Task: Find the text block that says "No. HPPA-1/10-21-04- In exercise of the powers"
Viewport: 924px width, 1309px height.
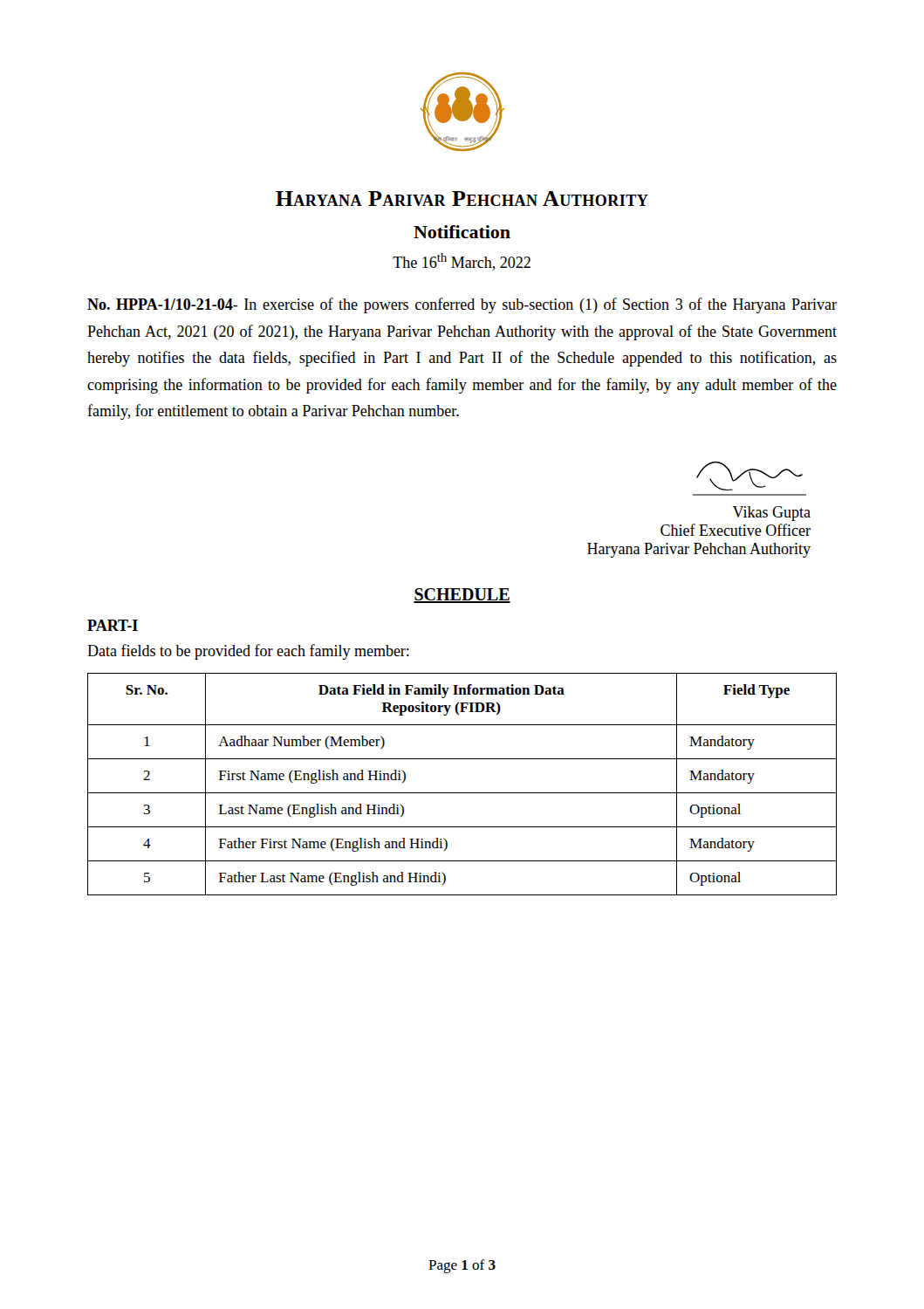Action: coord(462,358)
